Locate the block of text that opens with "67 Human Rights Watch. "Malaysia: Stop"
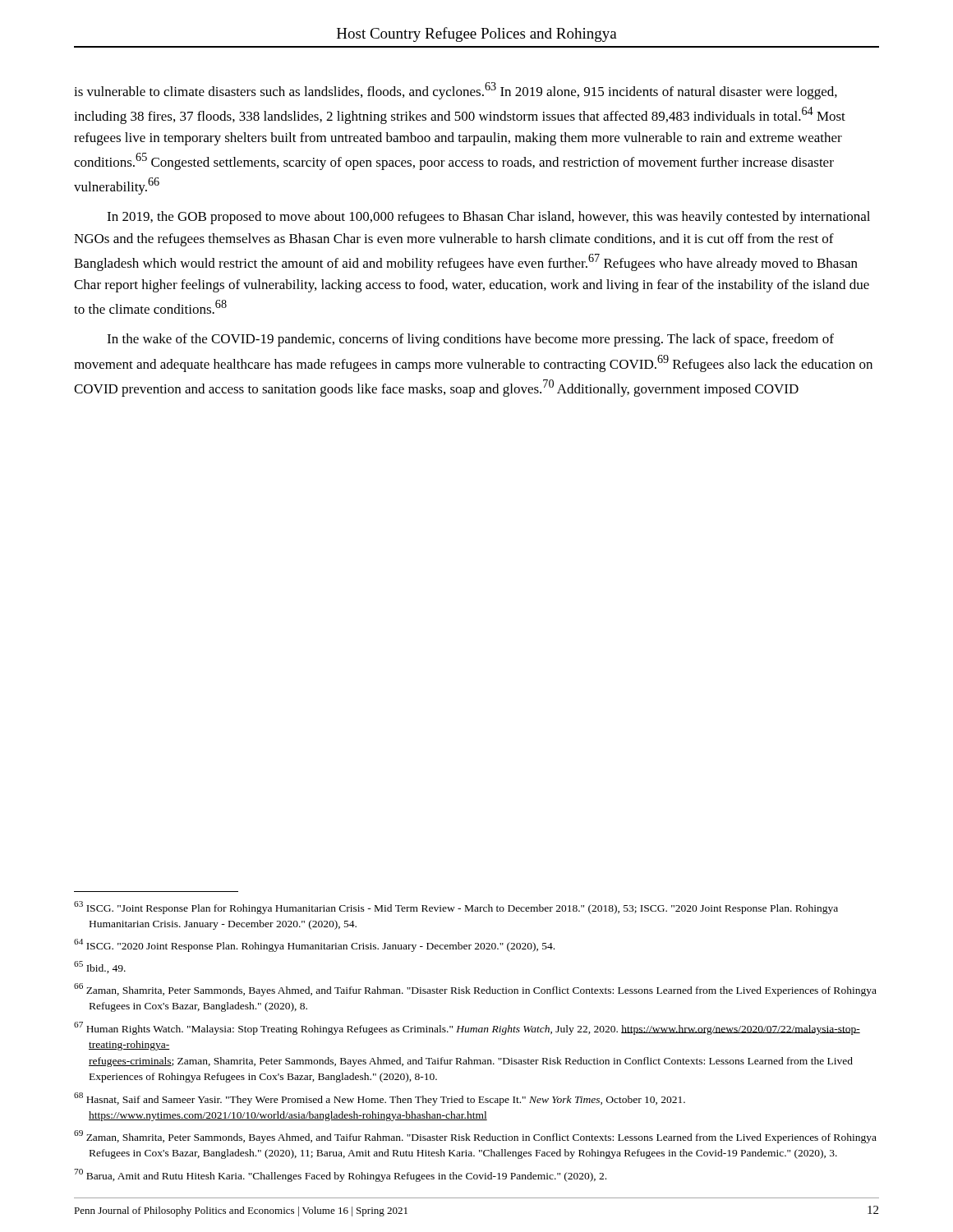Image resolution: width=953 pixels, height=1232 pixels. [467, 1051]
